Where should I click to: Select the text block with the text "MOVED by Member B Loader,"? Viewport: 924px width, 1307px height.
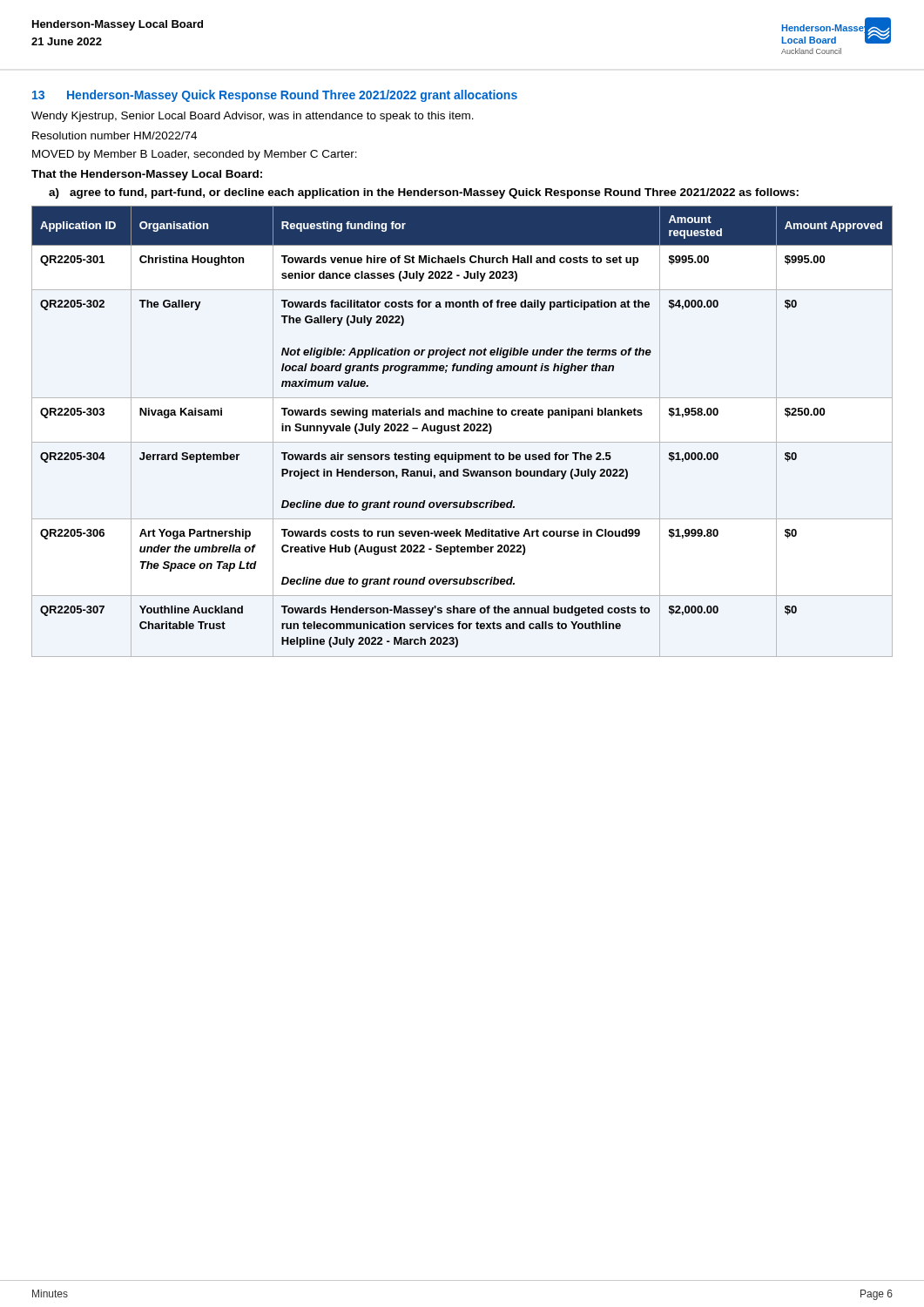tap(194, 153)
